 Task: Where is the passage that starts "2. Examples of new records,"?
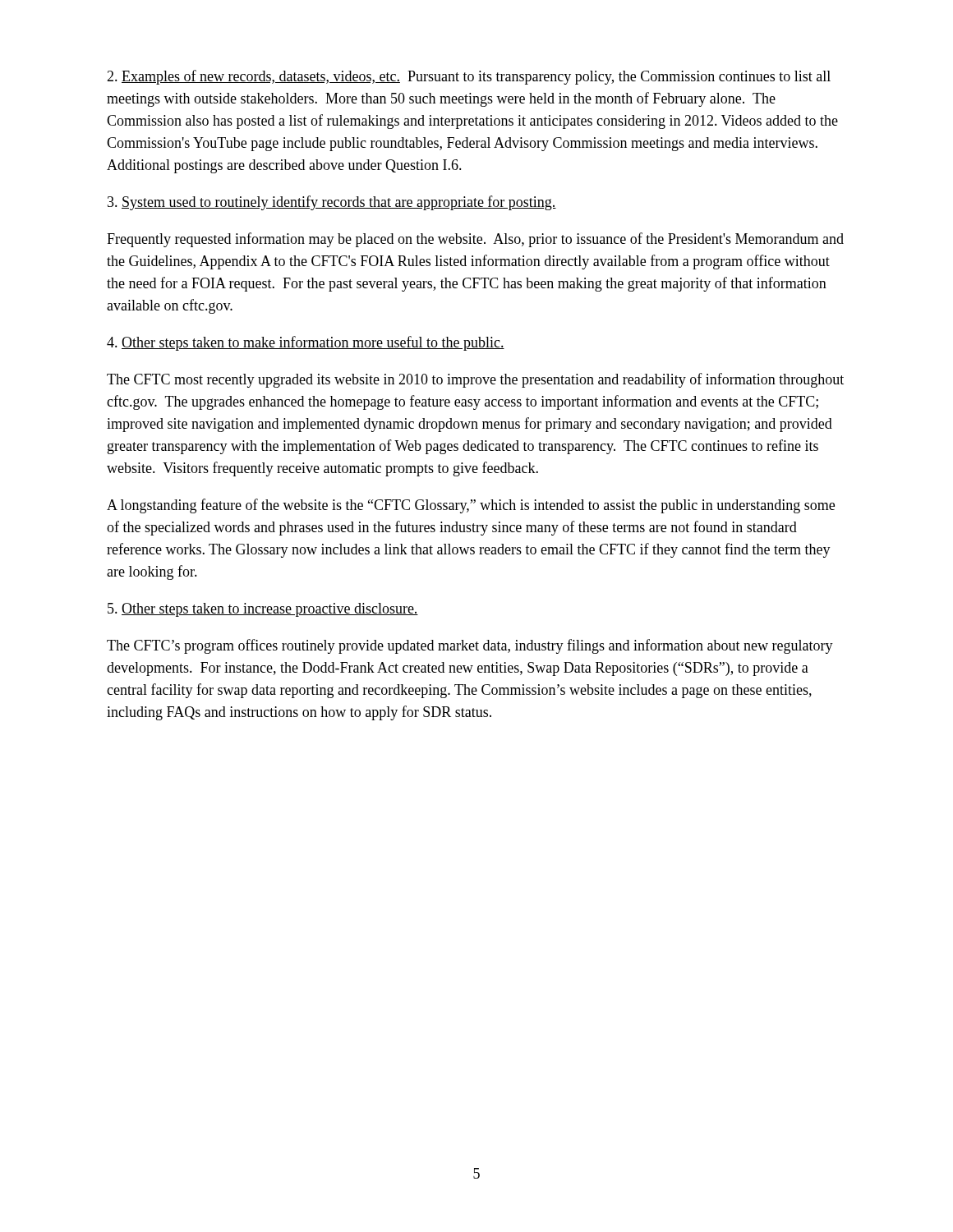(472, 121)
